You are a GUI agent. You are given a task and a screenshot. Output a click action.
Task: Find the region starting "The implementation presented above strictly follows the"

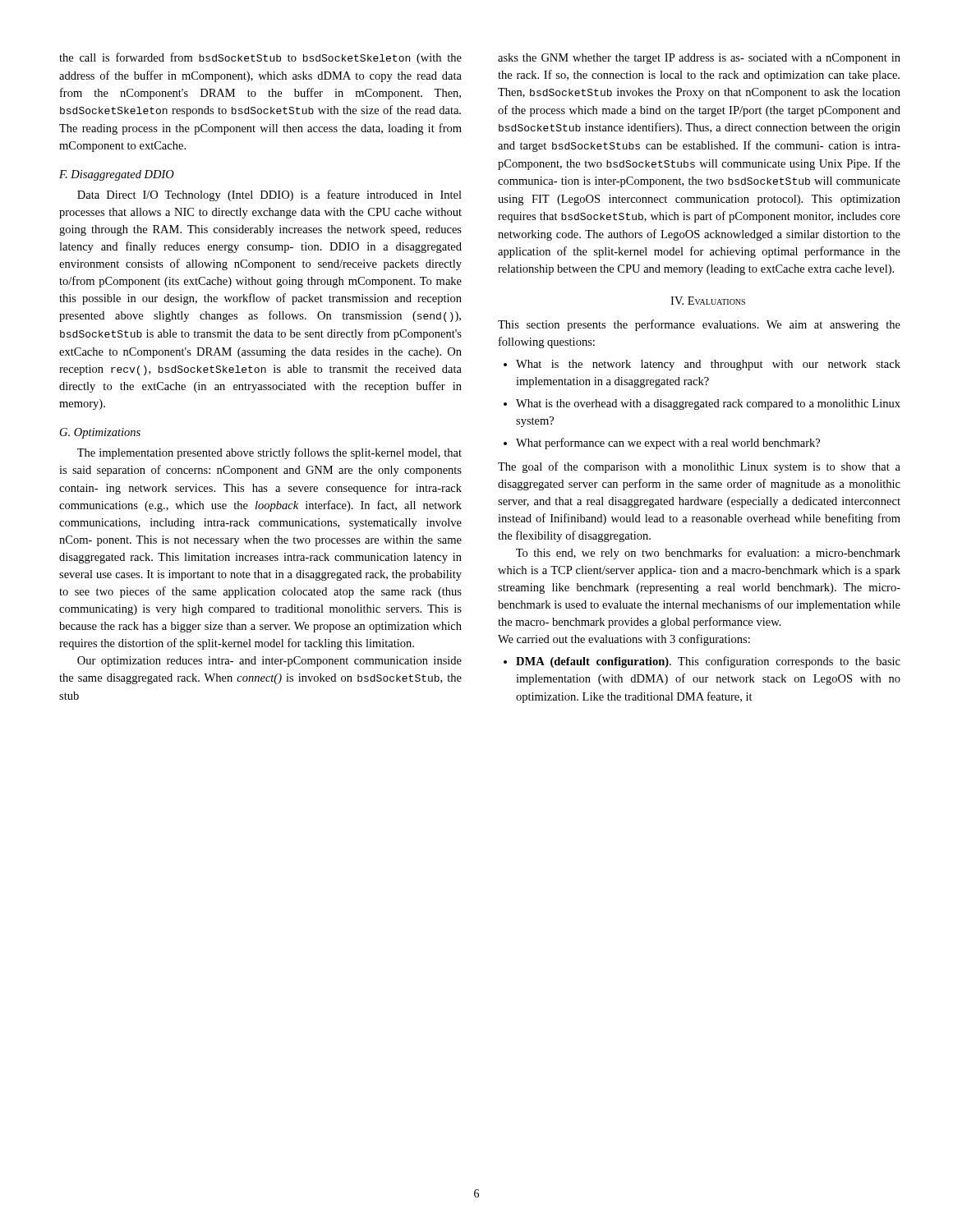click(260, 548)
